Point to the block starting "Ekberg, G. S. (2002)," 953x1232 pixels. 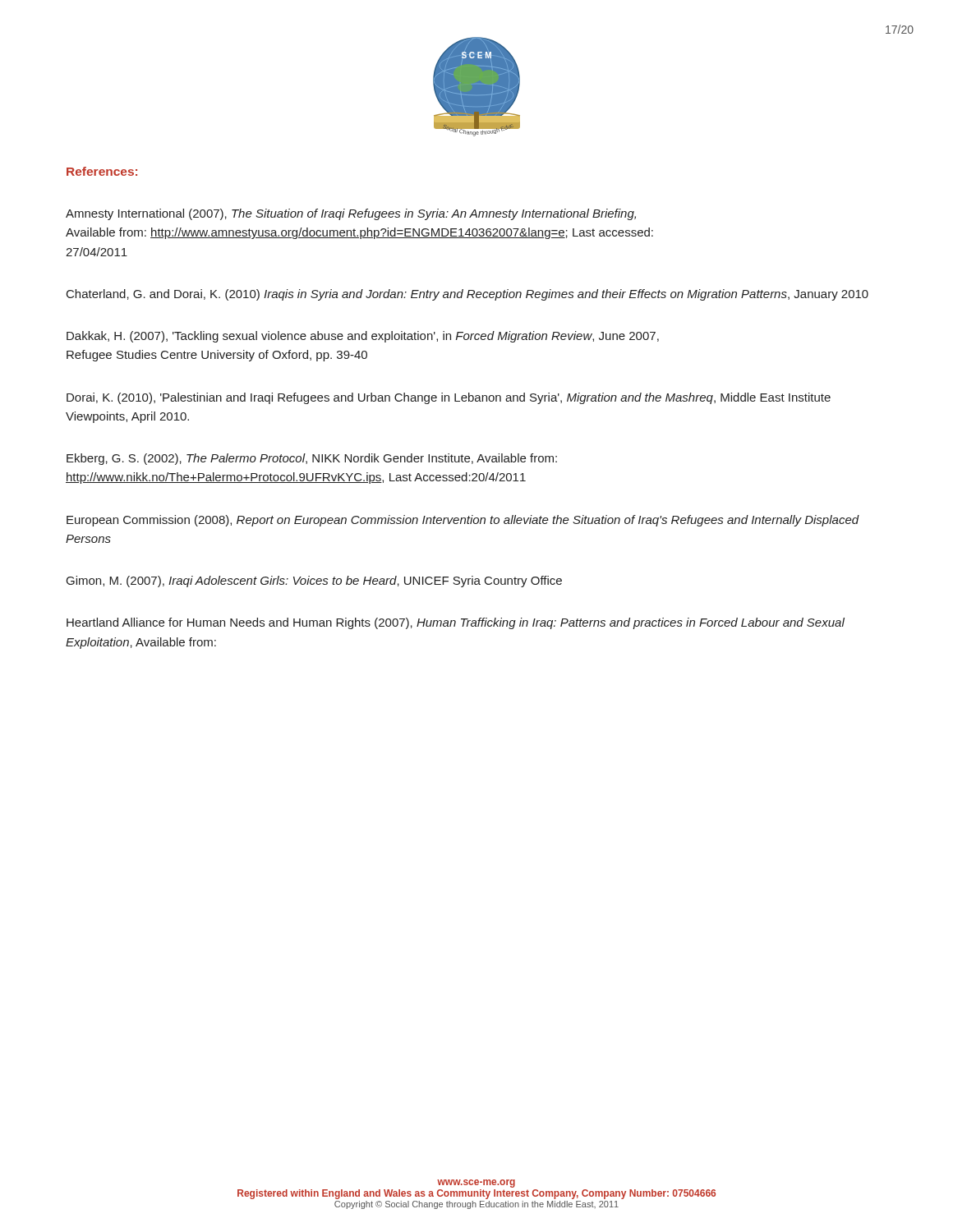point(312,467)
